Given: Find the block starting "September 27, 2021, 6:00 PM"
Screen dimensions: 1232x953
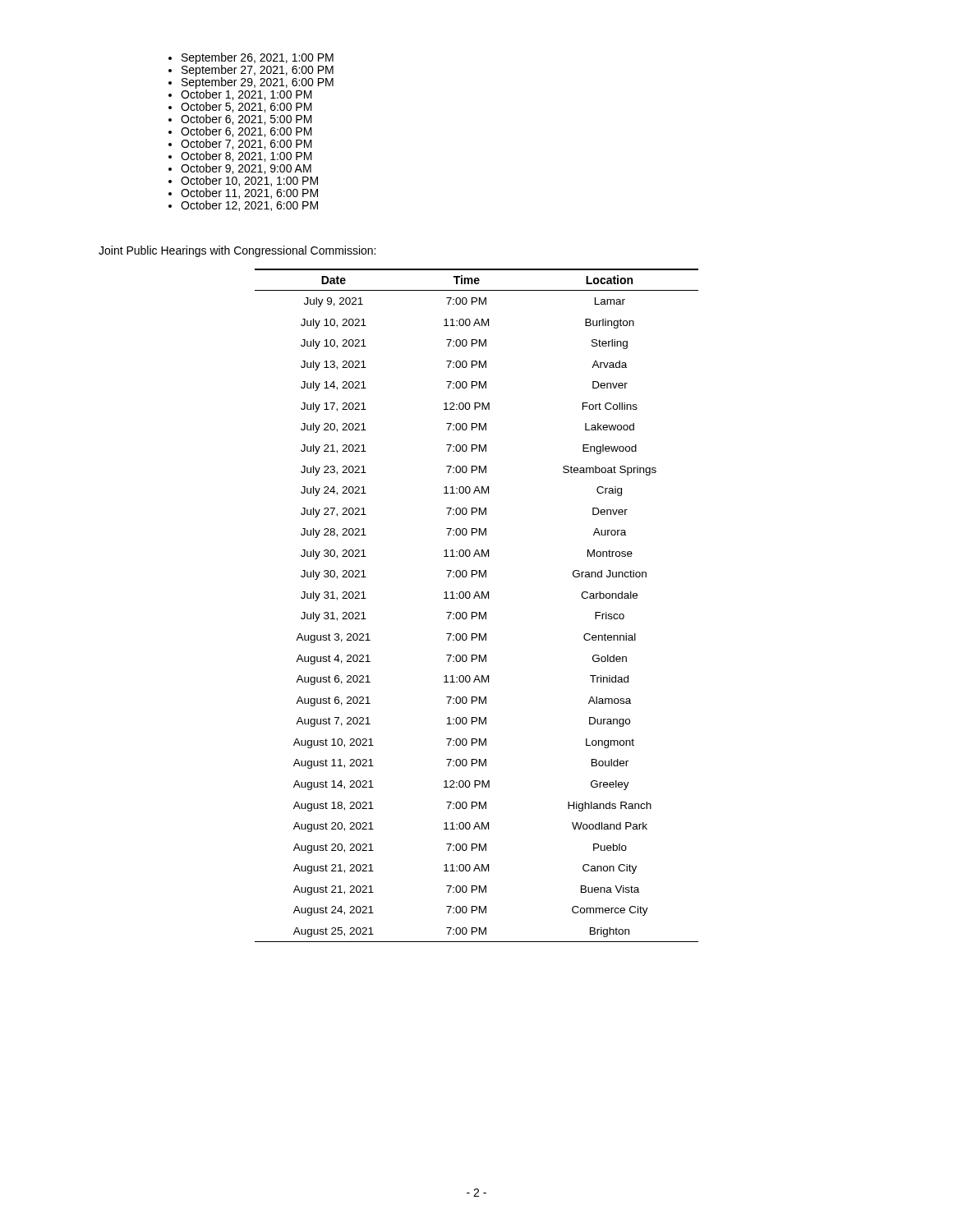Looking at the screenshot, I should pos(258,70).
